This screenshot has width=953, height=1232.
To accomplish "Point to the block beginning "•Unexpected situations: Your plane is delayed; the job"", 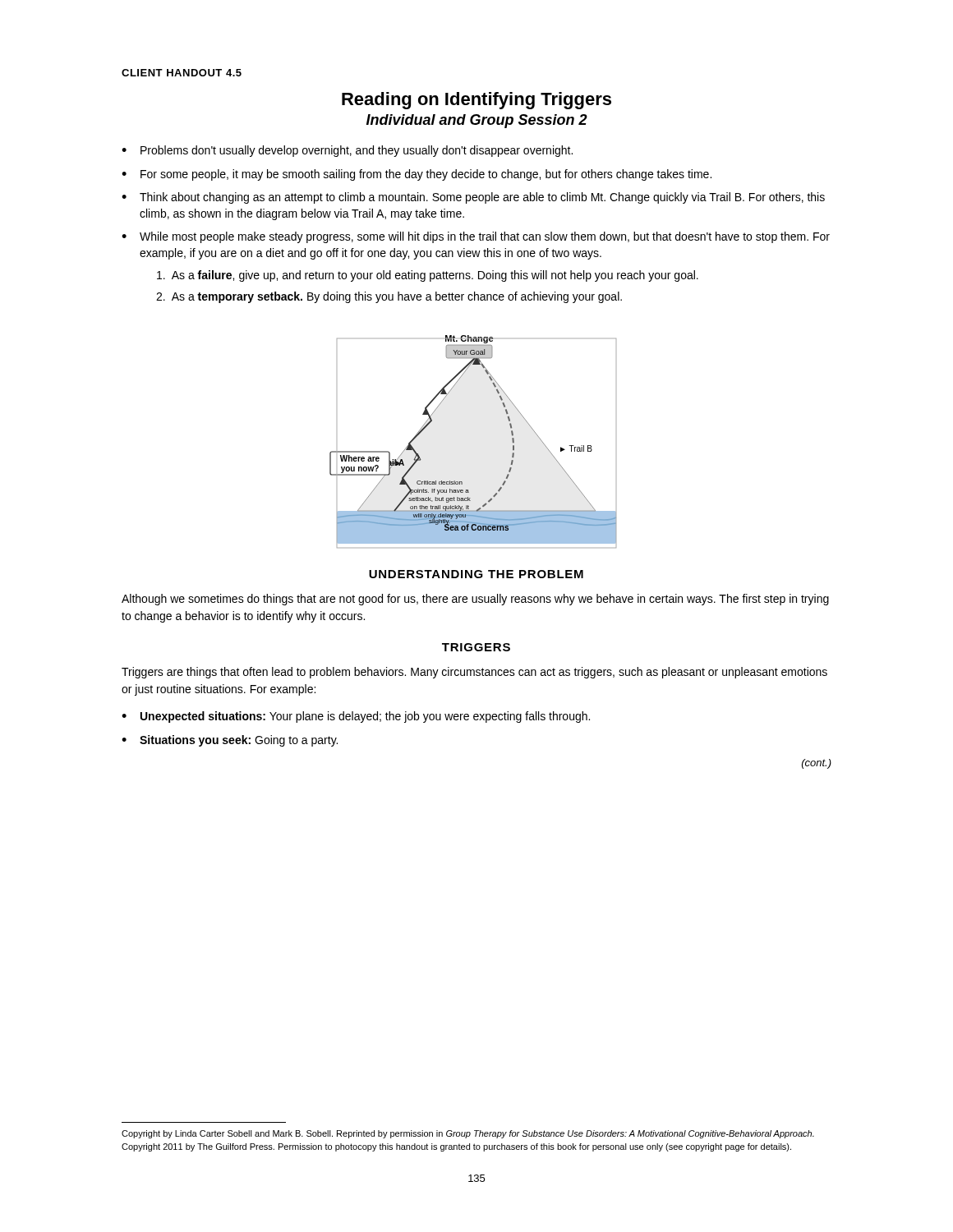I will coord(356,717).
